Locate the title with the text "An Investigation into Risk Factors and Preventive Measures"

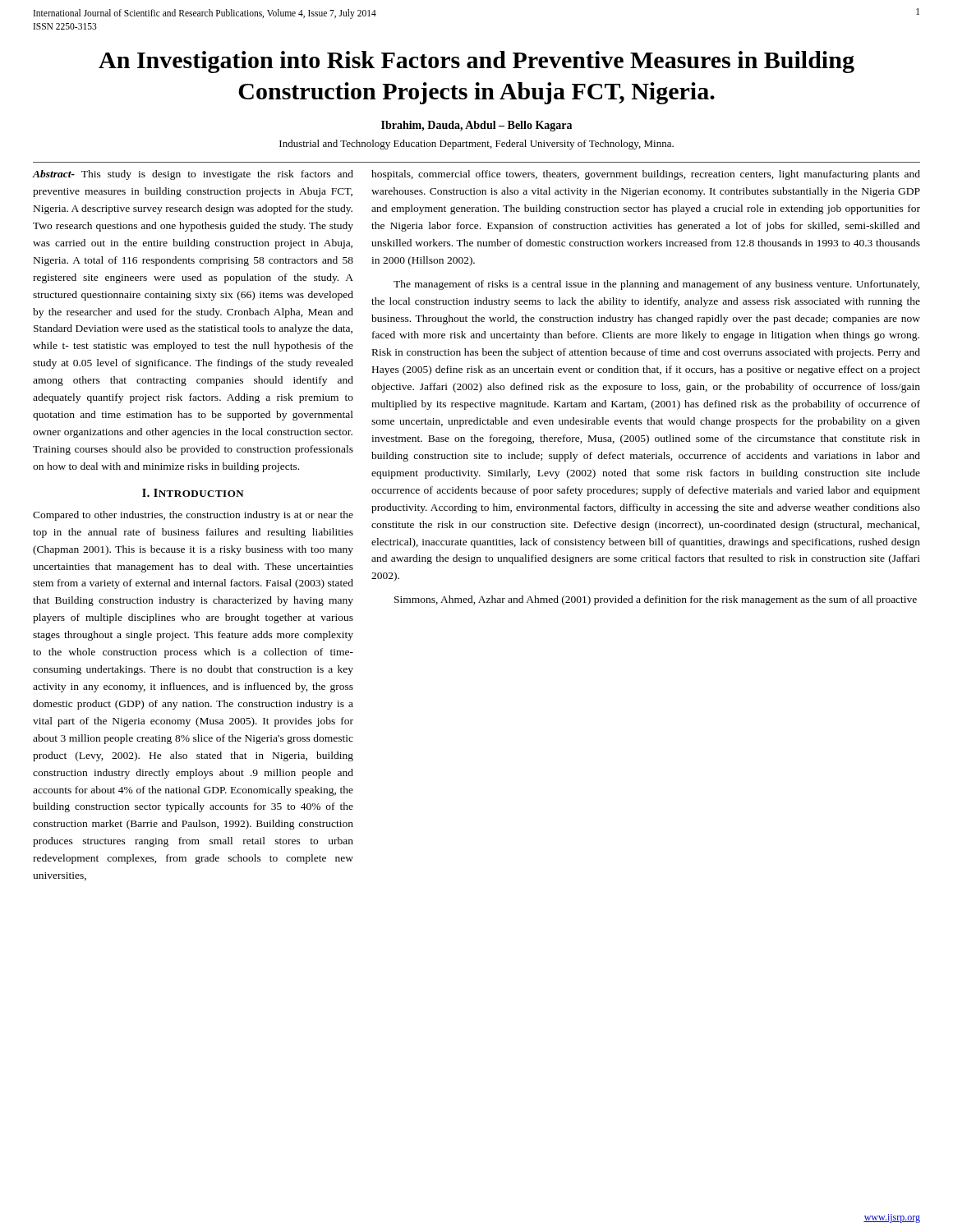coord(476,75)
